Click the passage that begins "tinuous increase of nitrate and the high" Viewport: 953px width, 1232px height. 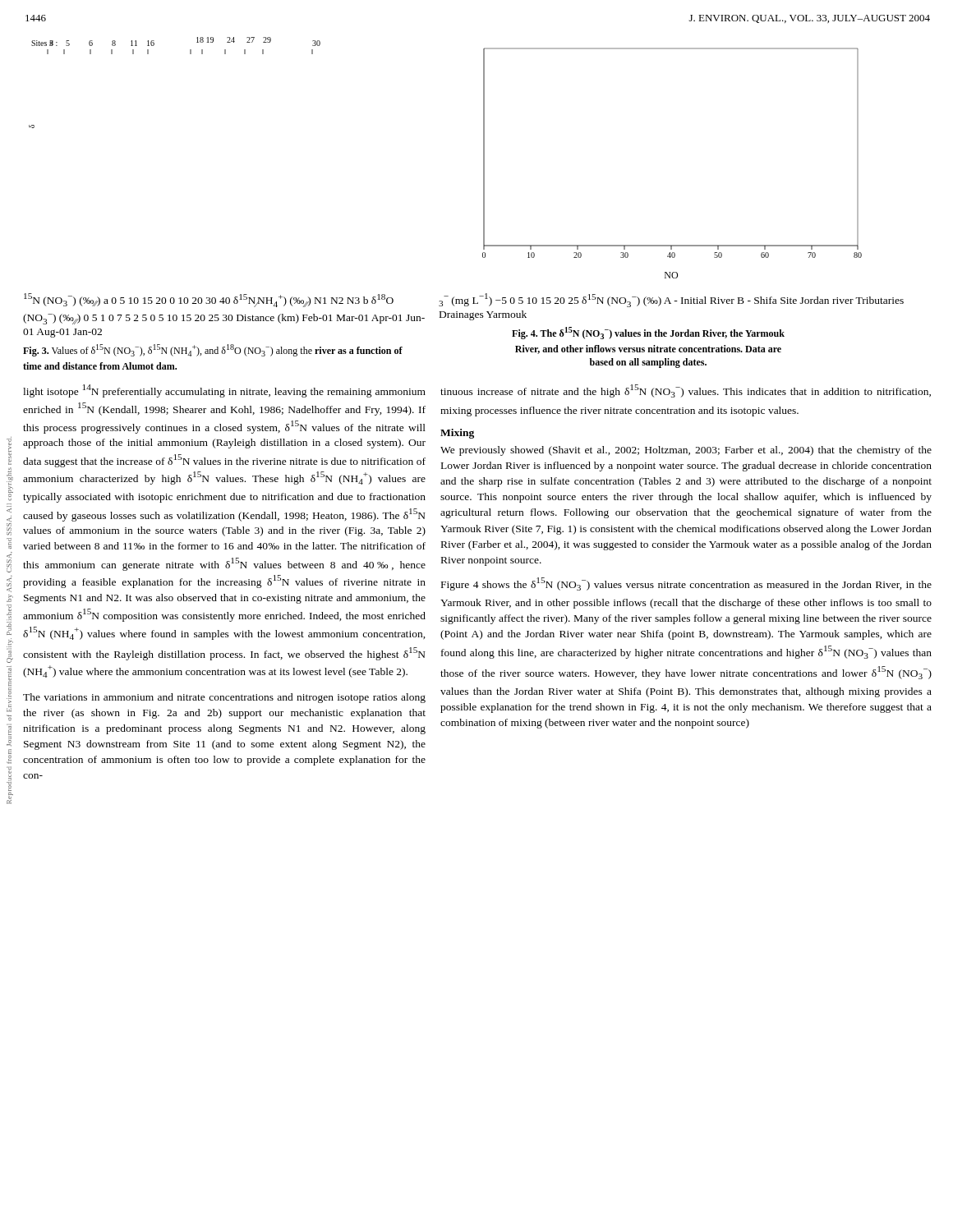pyautogui.click(x=686, y=399)
